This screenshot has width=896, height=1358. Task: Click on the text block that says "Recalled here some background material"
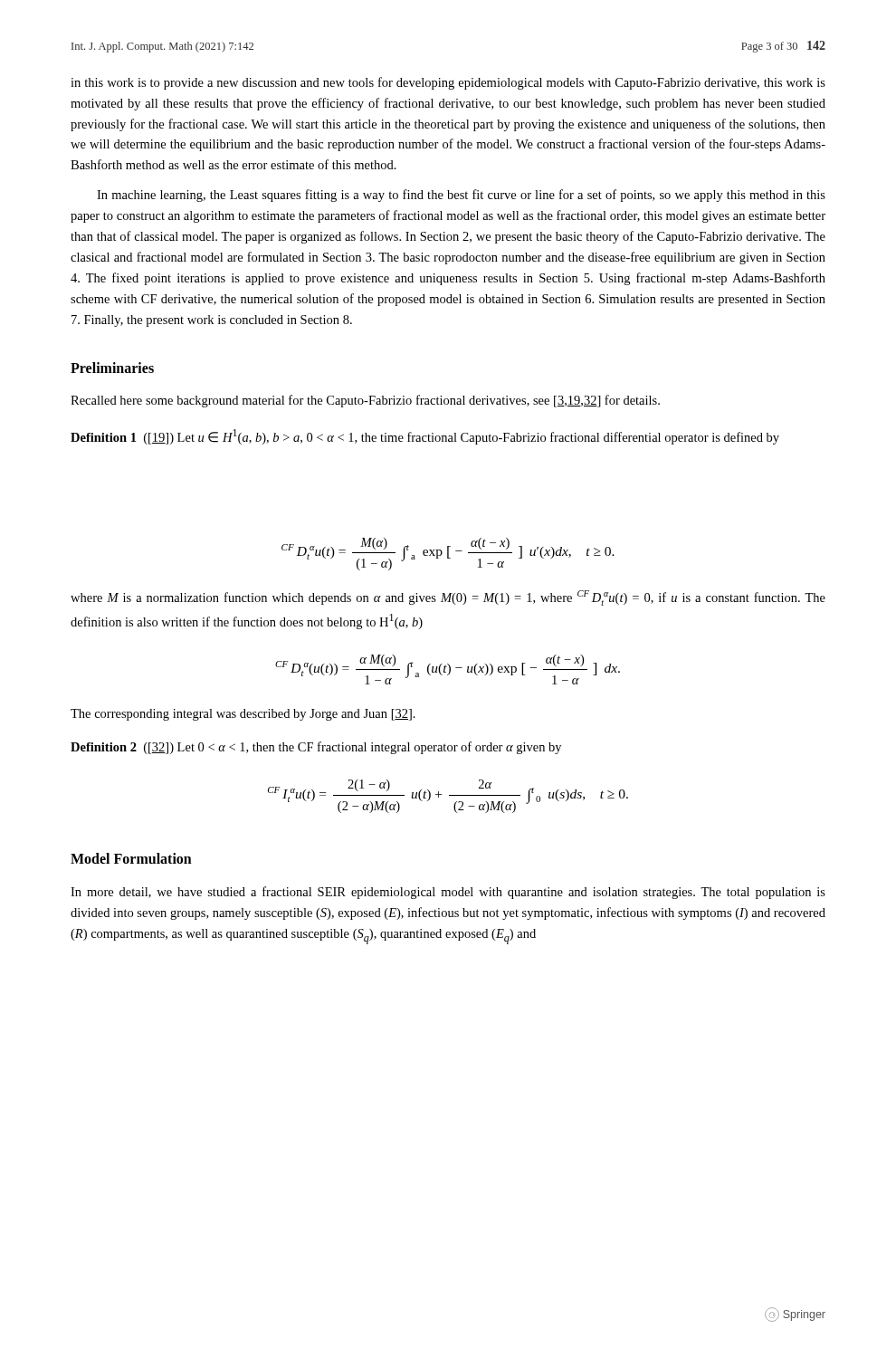click(448, 401)
